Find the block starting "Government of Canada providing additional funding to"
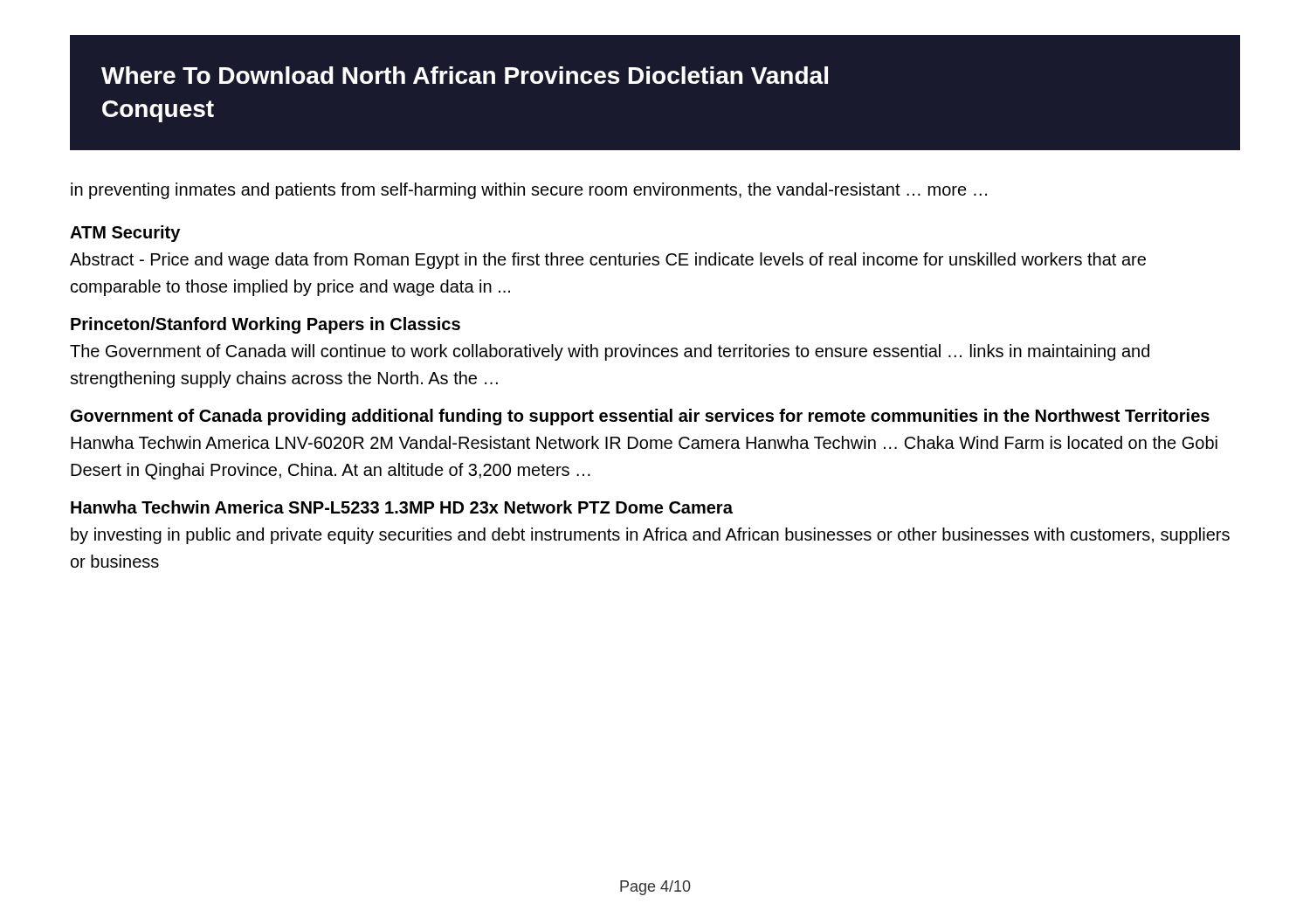The height and width of the screenshot is (924, 1310). 640,415
